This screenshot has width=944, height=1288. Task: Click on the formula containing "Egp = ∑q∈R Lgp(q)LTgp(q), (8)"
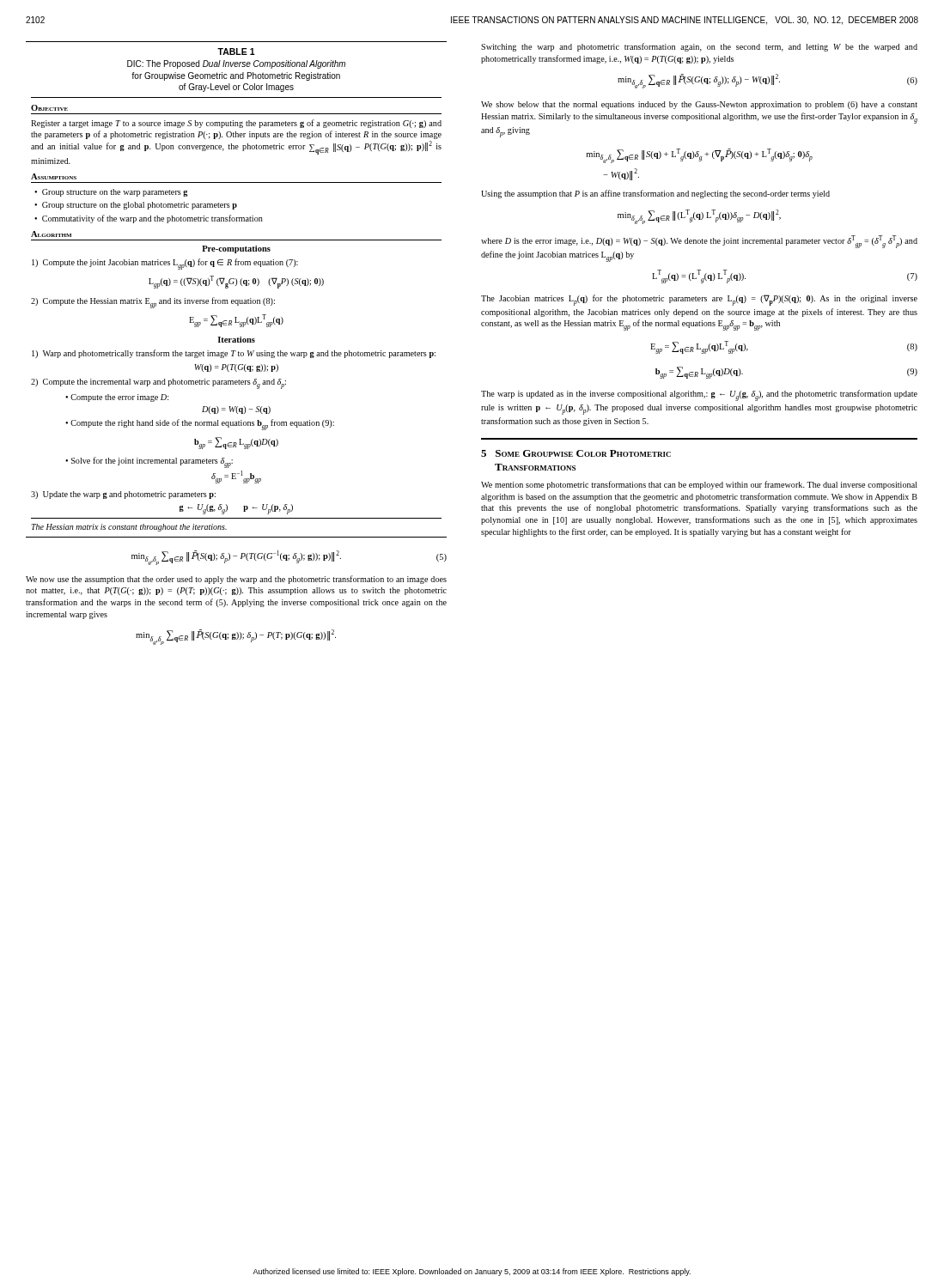pos(699,347)
